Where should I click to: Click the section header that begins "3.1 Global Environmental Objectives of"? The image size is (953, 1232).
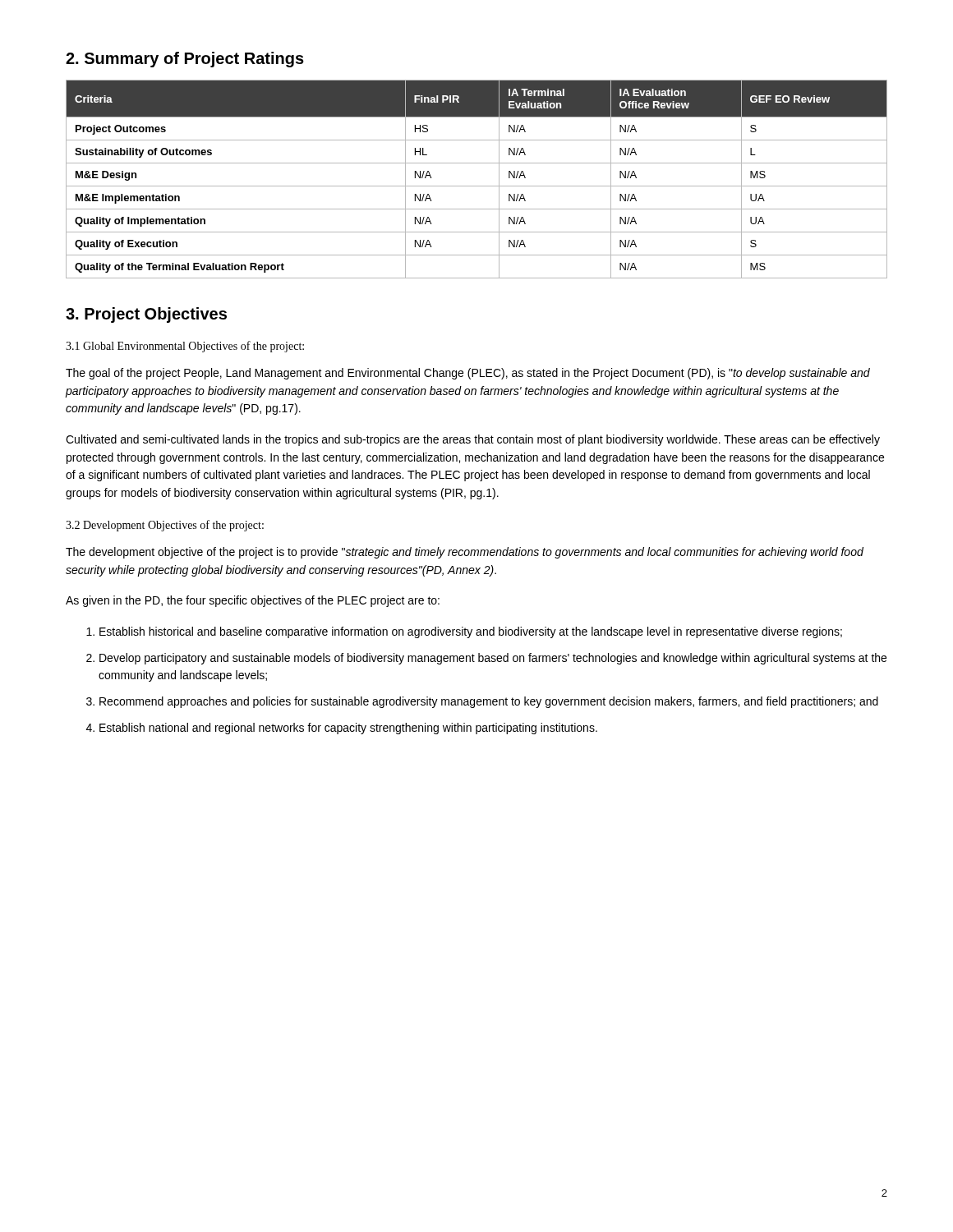click(x=185, y=347)
